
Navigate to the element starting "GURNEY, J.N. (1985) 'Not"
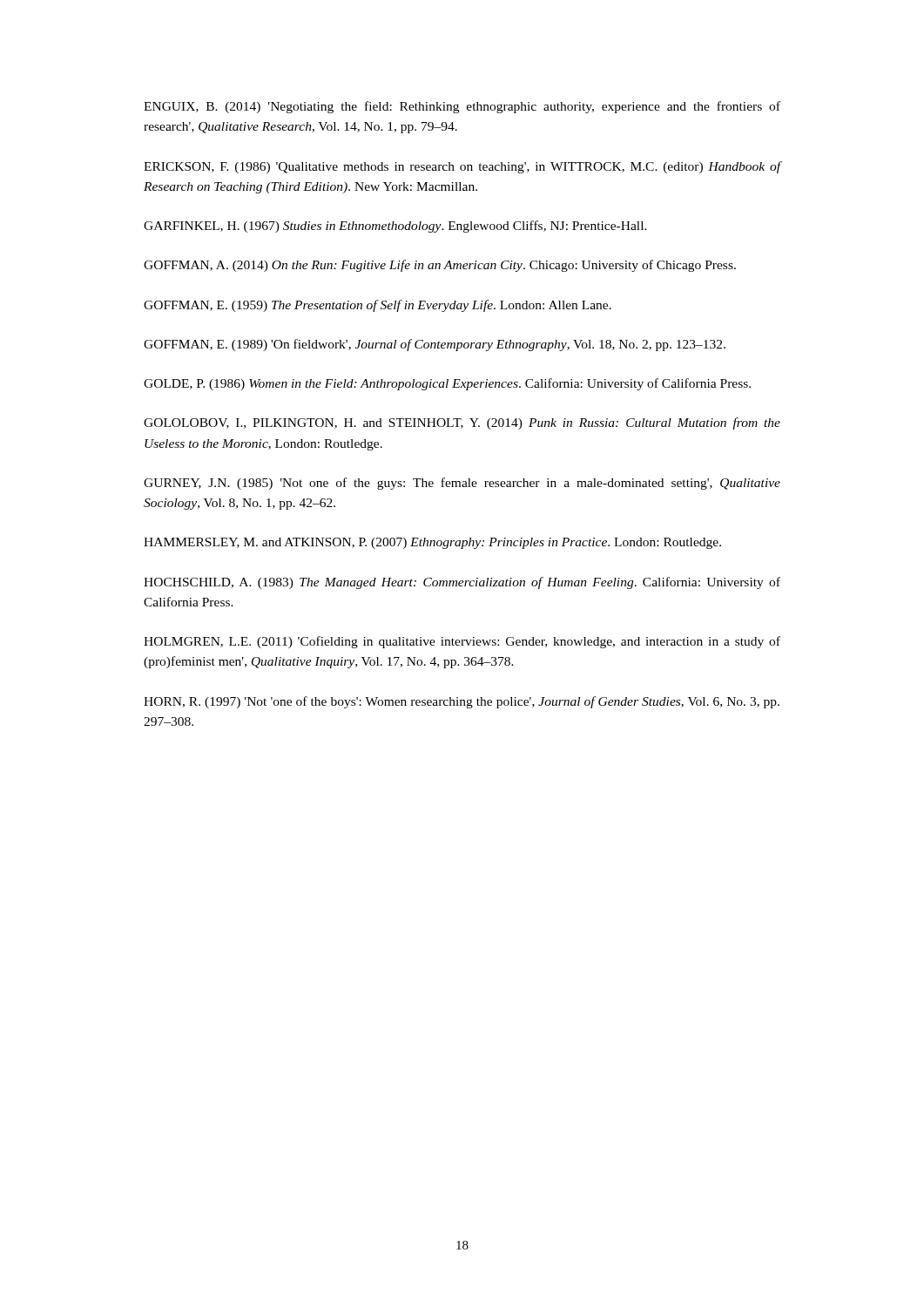[462, 492]
